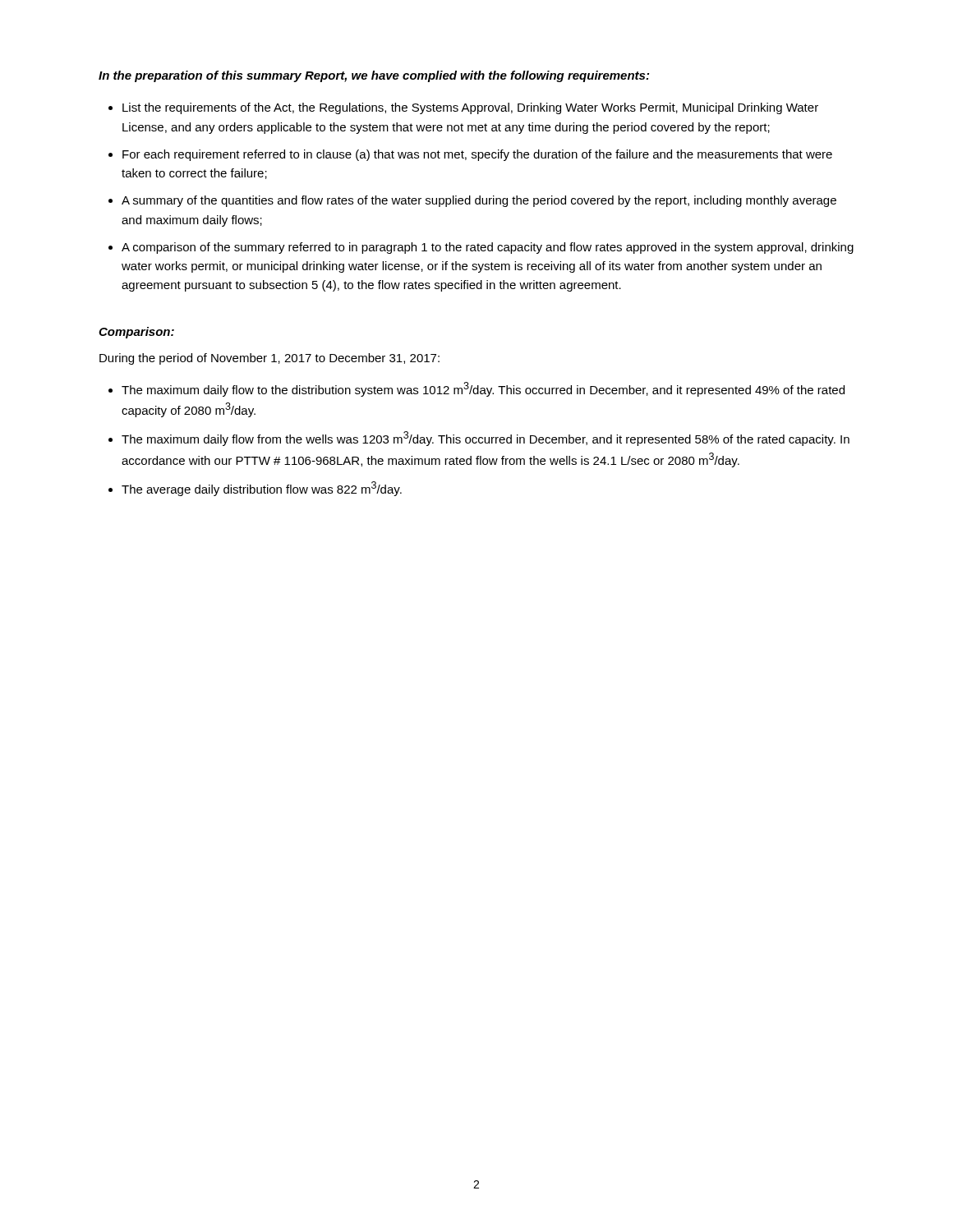
Task: Point to the block beginning "During the period of November 1, 2017"
Action: [269, 357]
